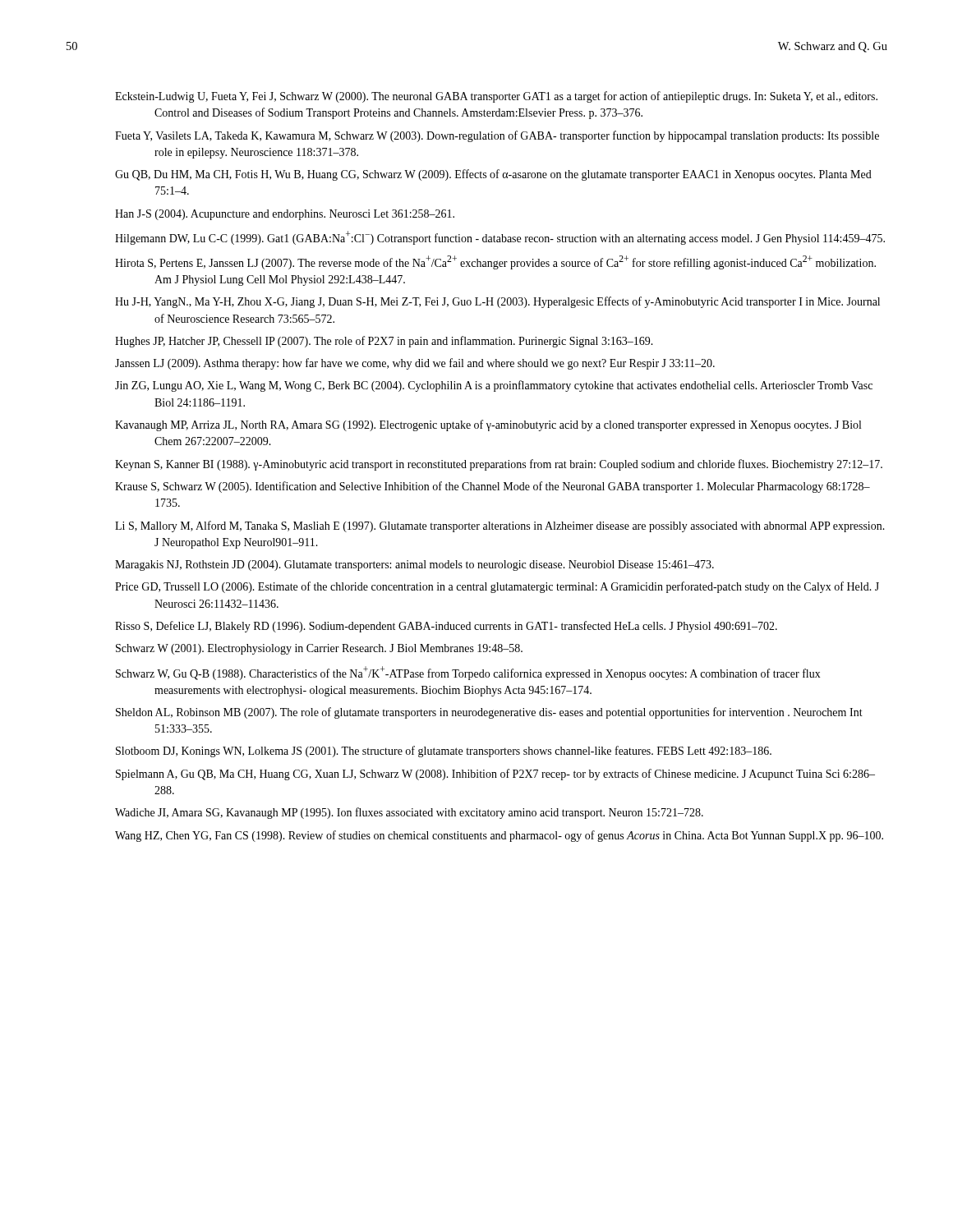Click on the text block starting "Krause S, Schwarz W"
The width and height of the screenshot is (953, 1232).
(492, 495)
